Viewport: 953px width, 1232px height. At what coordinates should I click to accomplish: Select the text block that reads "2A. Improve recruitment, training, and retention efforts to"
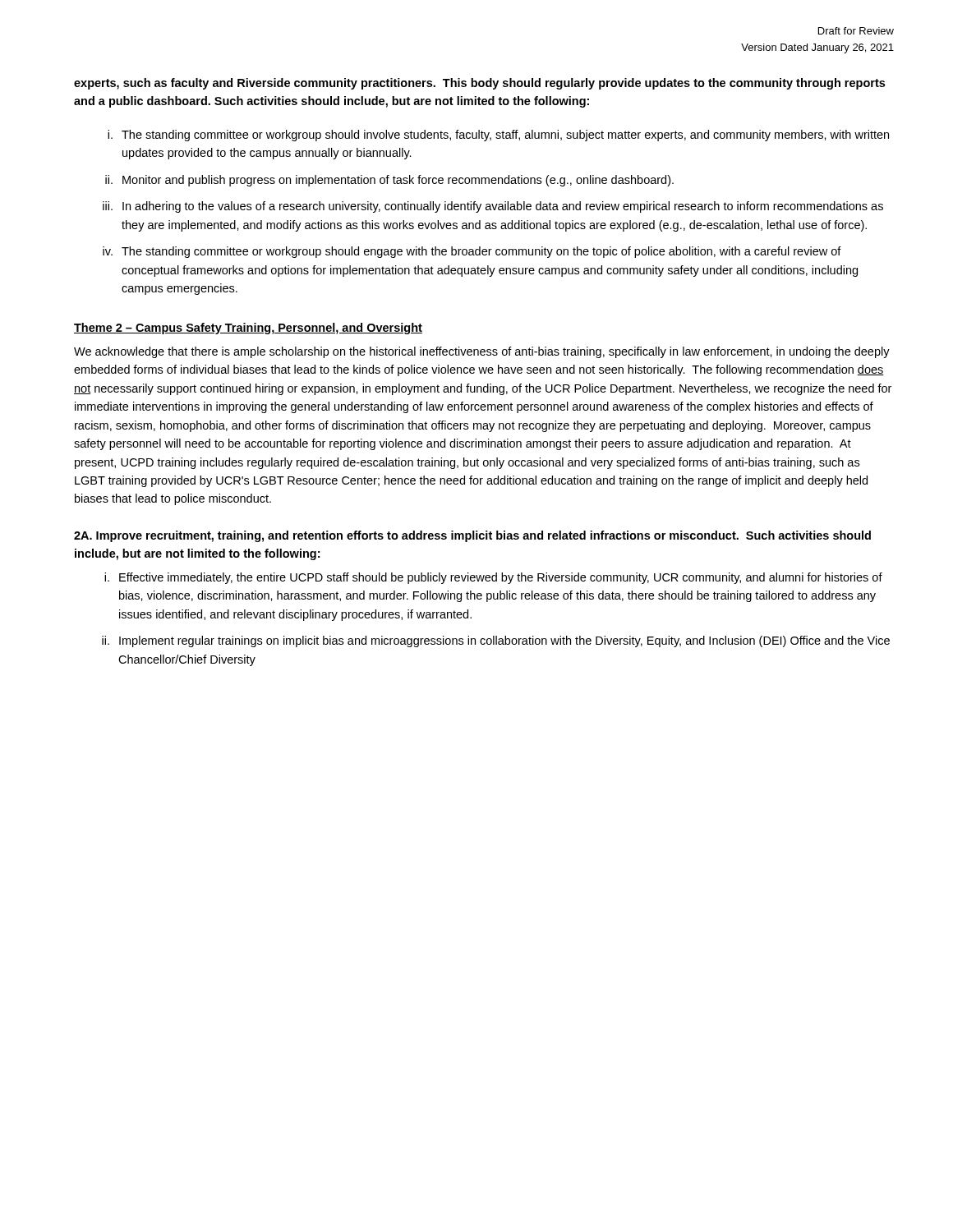pyautogui.click(x=473, y=545)
